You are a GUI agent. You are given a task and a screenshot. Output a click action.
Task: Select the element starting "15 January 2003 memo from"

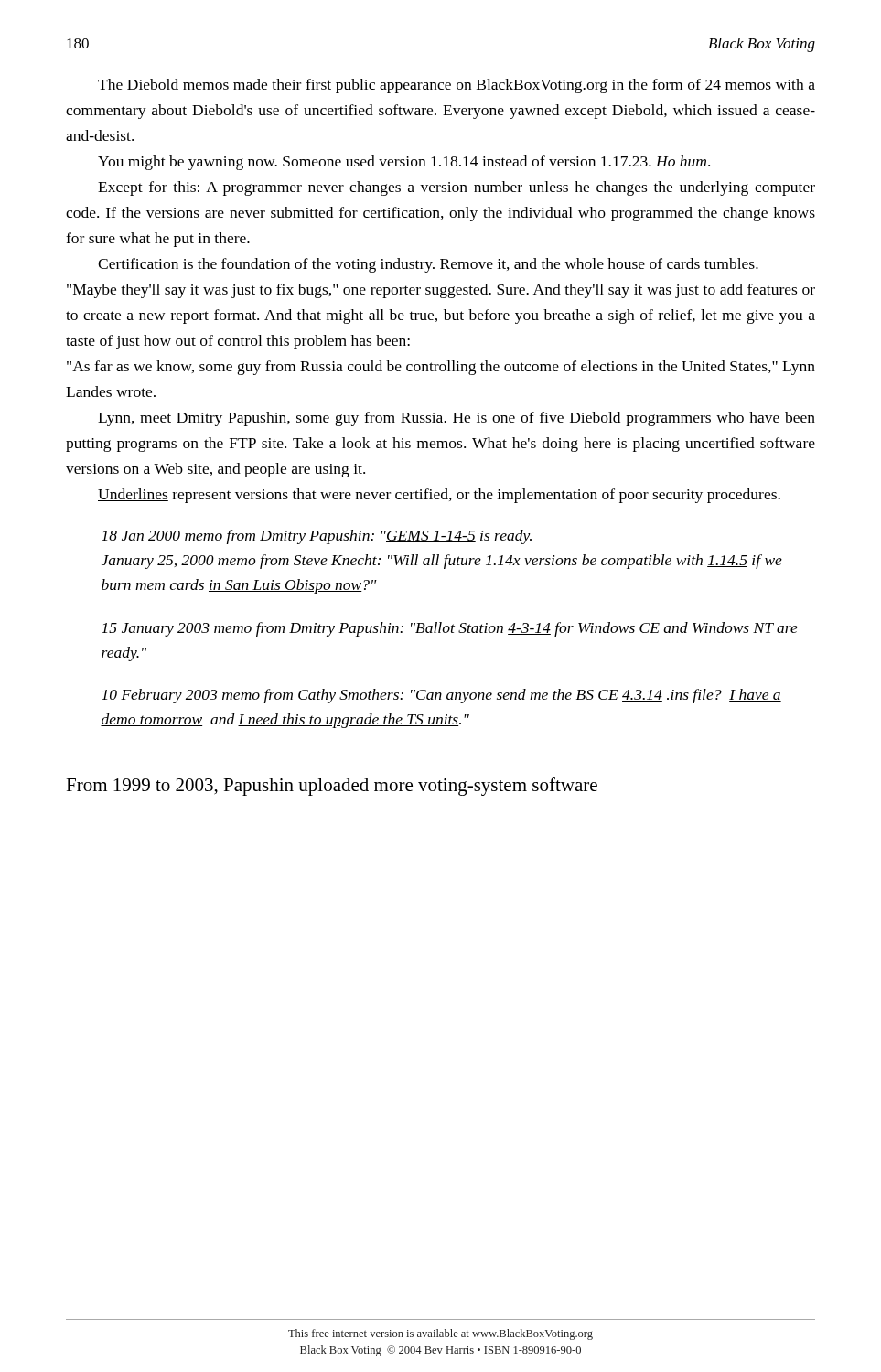(449, 639)
